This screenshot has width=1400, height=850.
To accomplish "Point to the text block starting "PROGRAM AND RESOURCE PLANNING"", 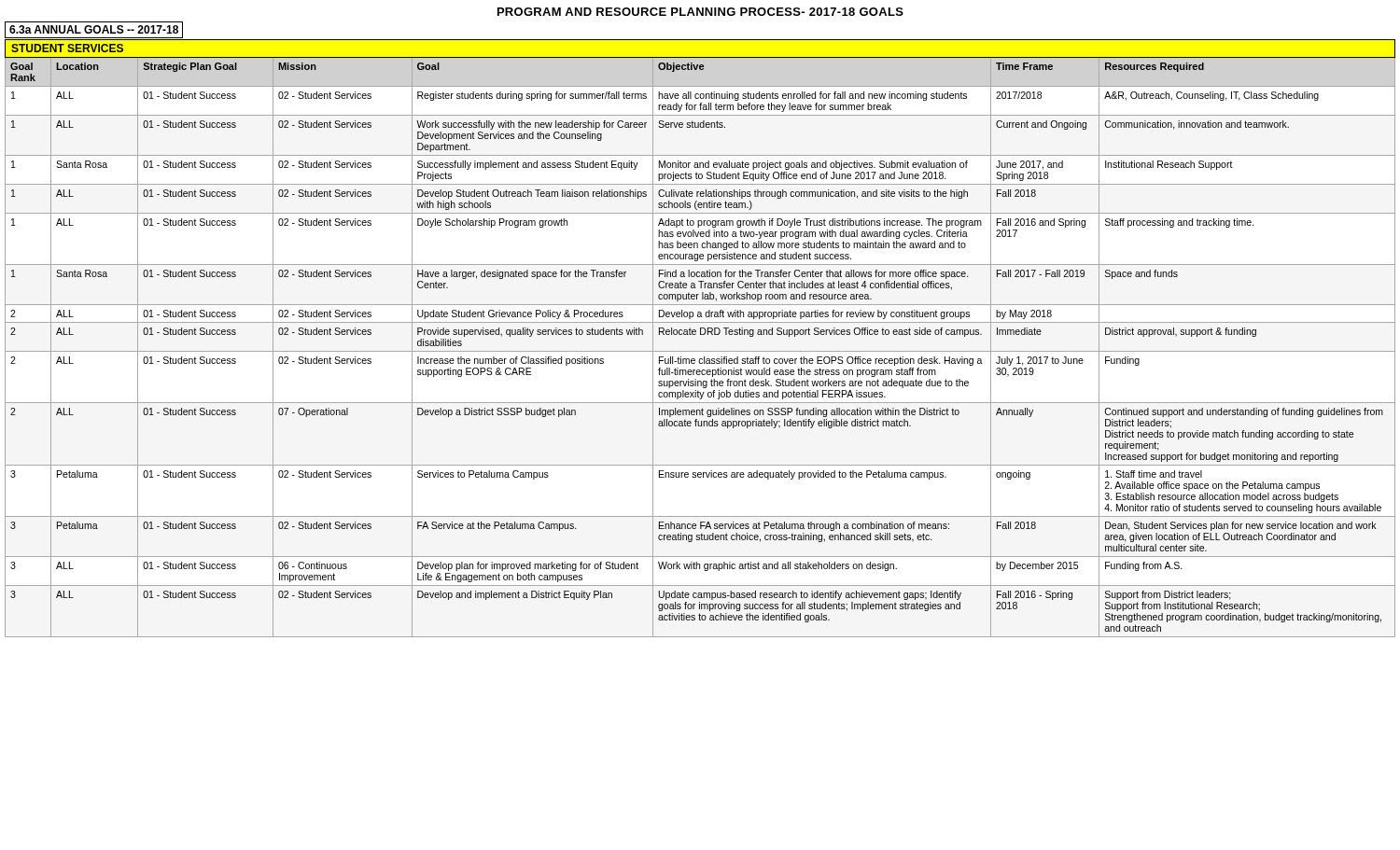I will tap(700, 12).
